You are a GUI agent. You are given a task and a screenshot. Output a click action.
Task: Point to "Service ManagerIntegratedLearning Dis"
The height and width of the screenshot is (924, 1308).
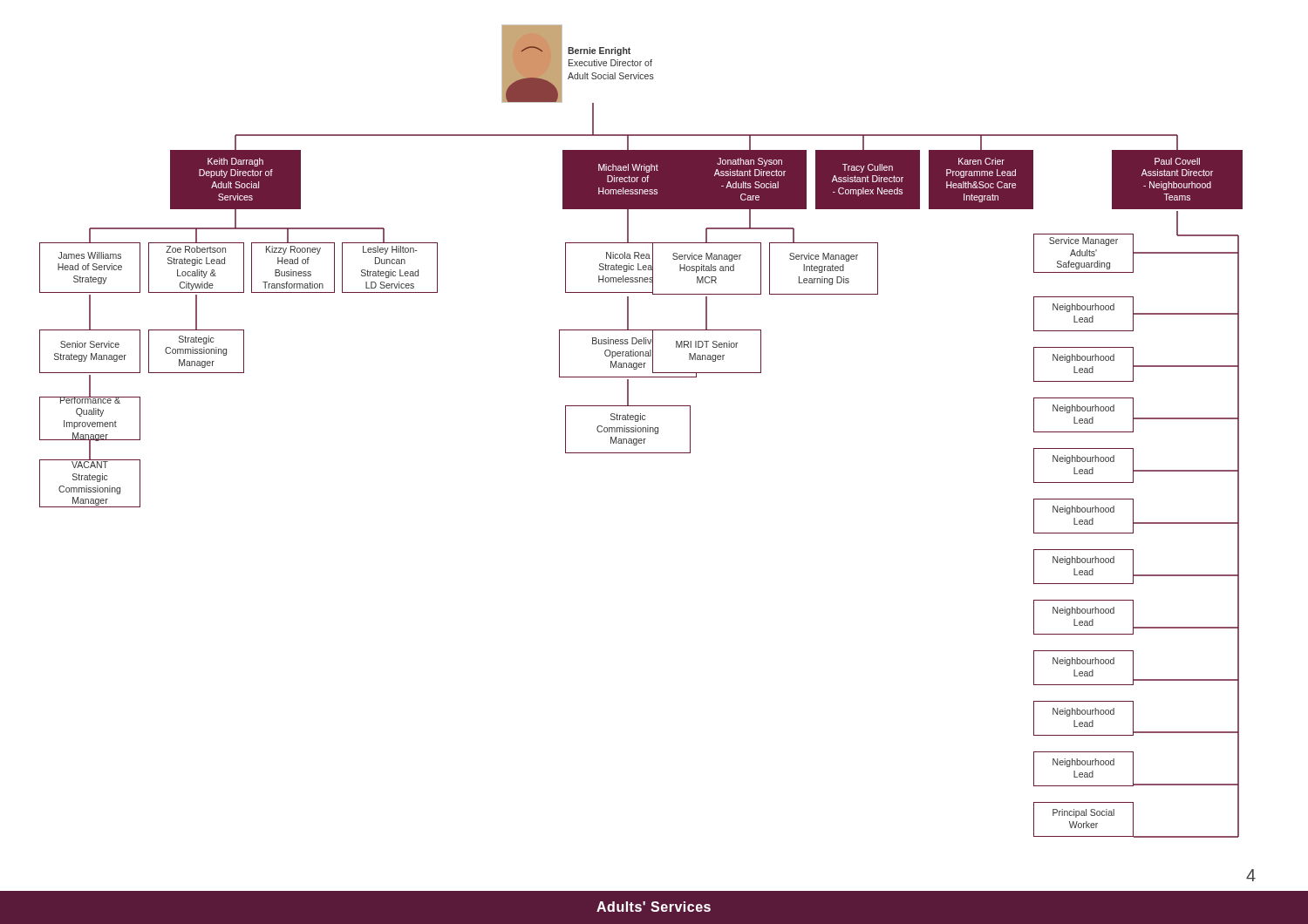click(824, 269)
